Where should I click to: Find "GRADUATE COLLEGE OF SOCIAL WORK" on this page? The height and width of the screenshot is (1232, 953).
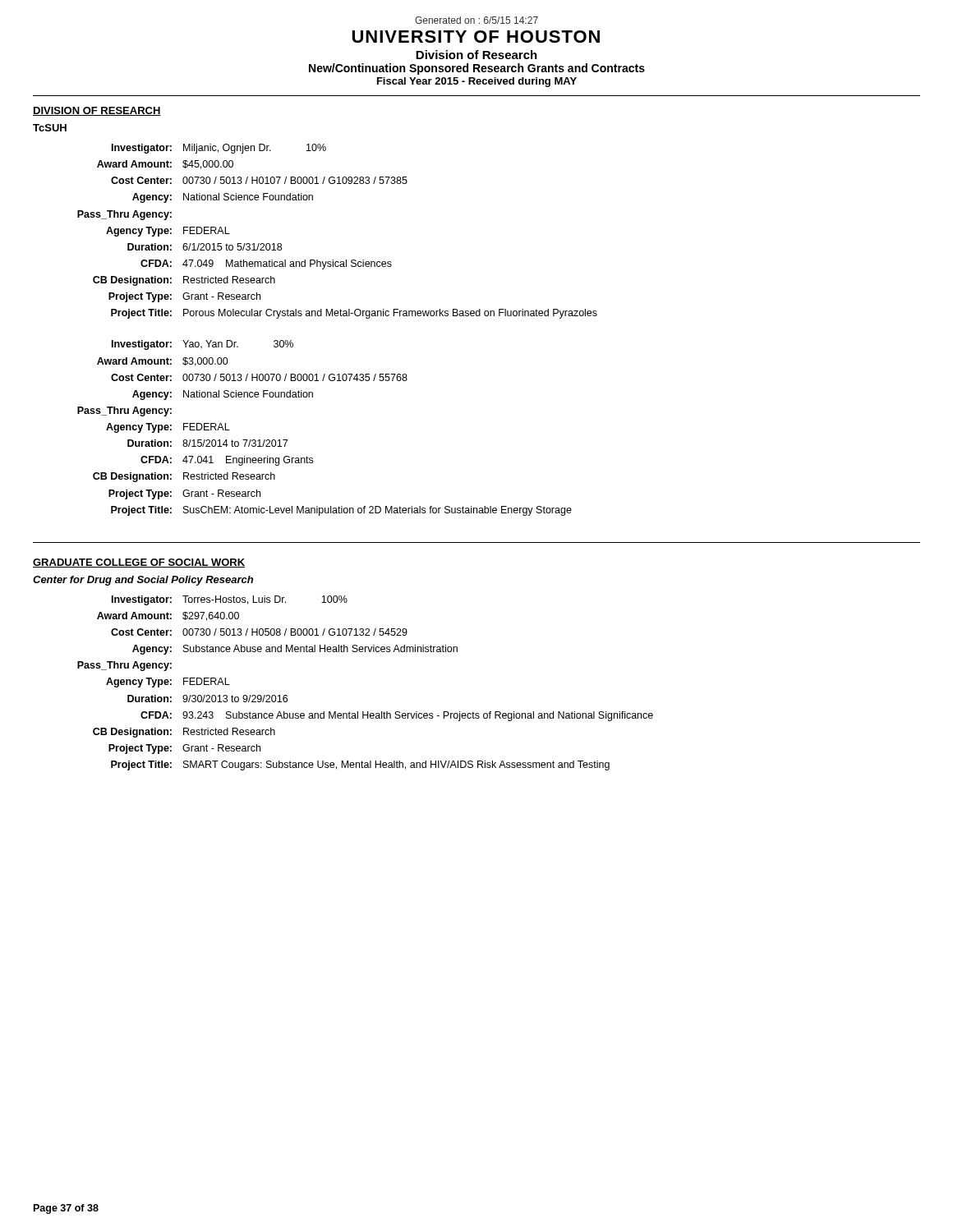tap(139, 562)
